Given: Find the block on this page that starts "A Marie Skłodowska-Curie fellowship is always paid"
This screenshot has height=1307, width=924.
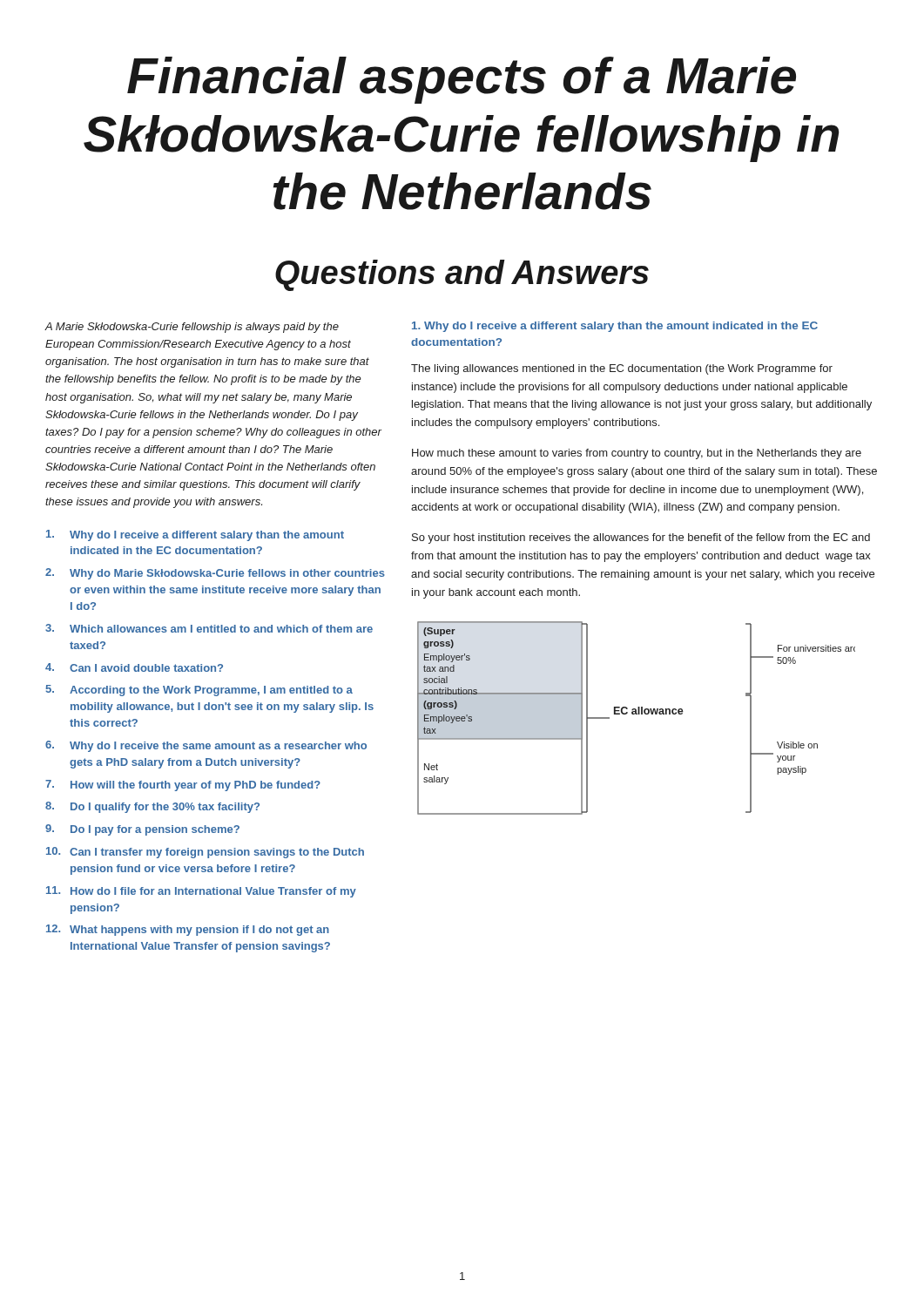Looking at the screenshot, I should click(213, 414).
